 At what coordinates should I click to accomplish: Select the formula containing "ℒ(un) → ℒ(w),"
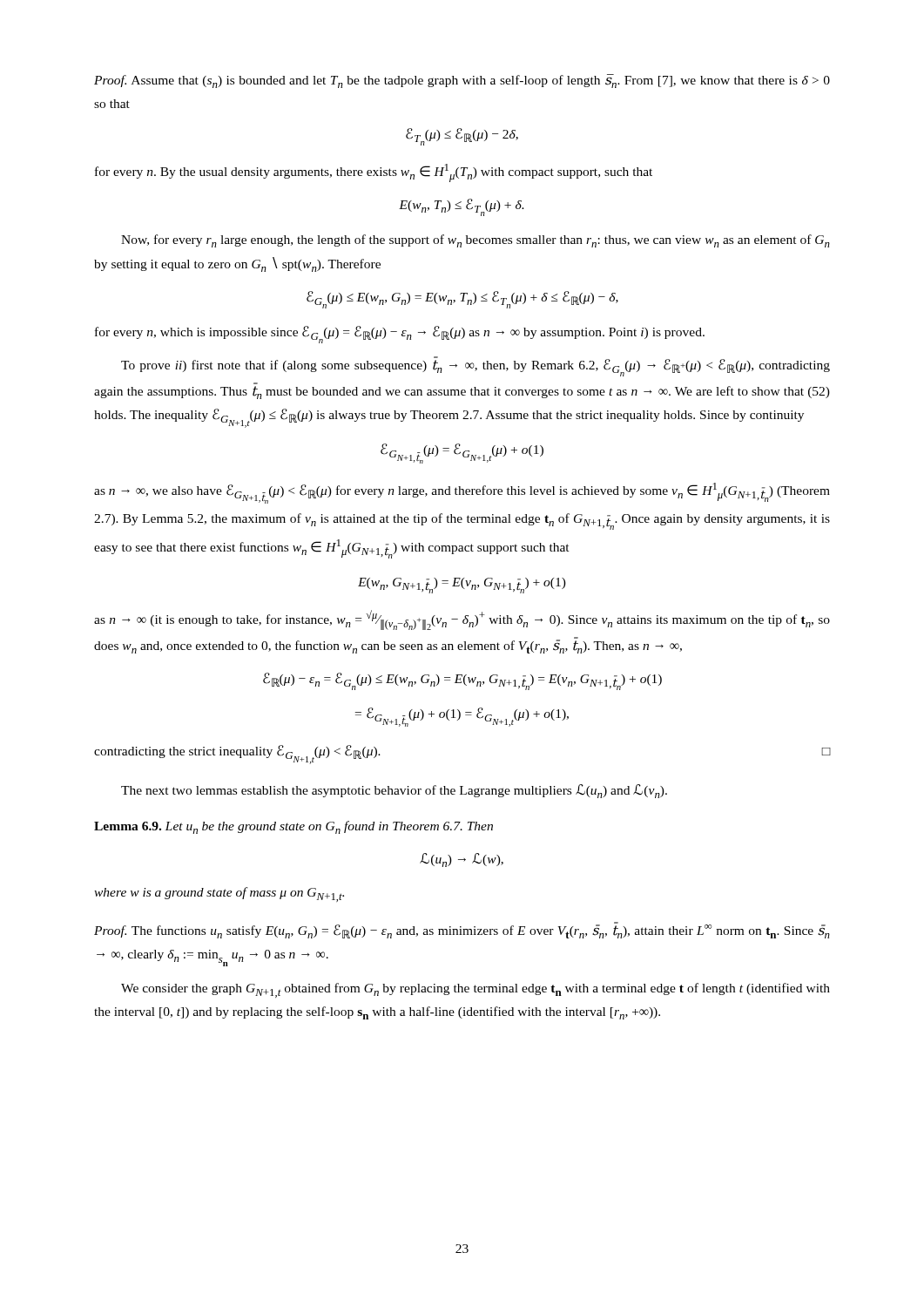pyautogui.click(x=462, y=861)
